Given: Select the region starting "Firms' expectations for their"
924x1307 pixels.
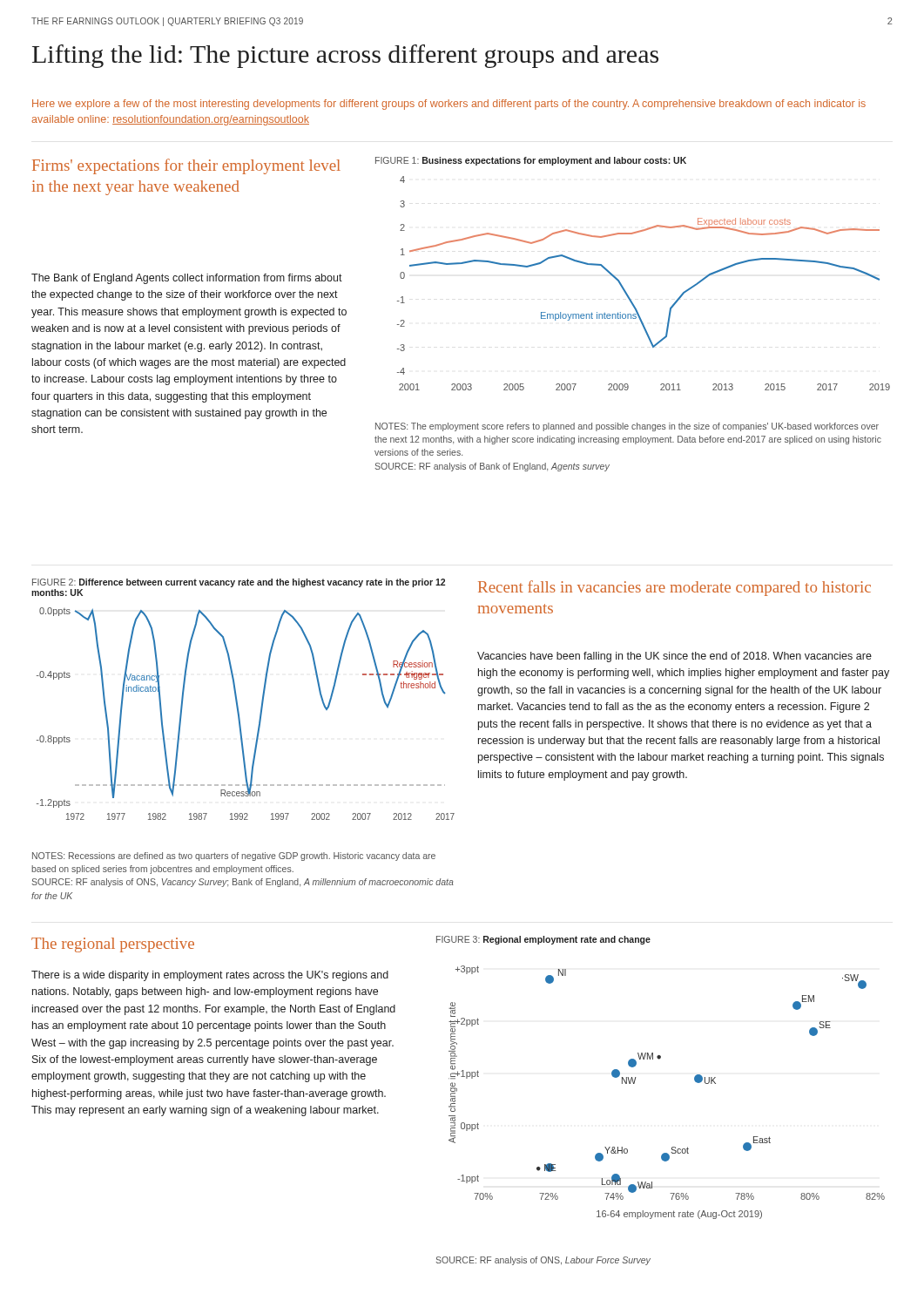Looking at the screenshot, I should pyautogui.click(x=192, y=176).
